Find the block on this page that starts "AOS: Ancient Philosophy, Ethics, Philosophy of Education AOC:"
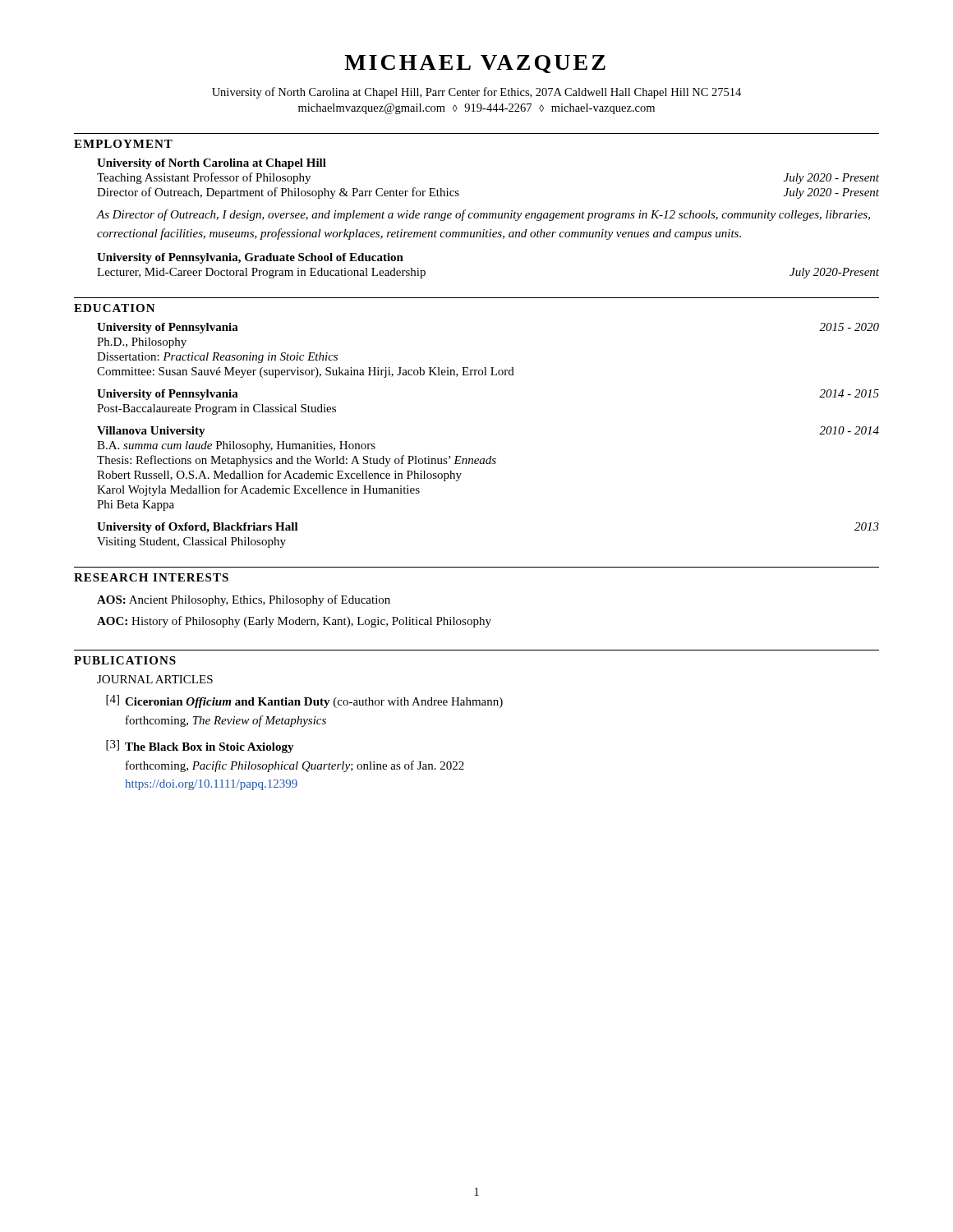 pos(488,611)
